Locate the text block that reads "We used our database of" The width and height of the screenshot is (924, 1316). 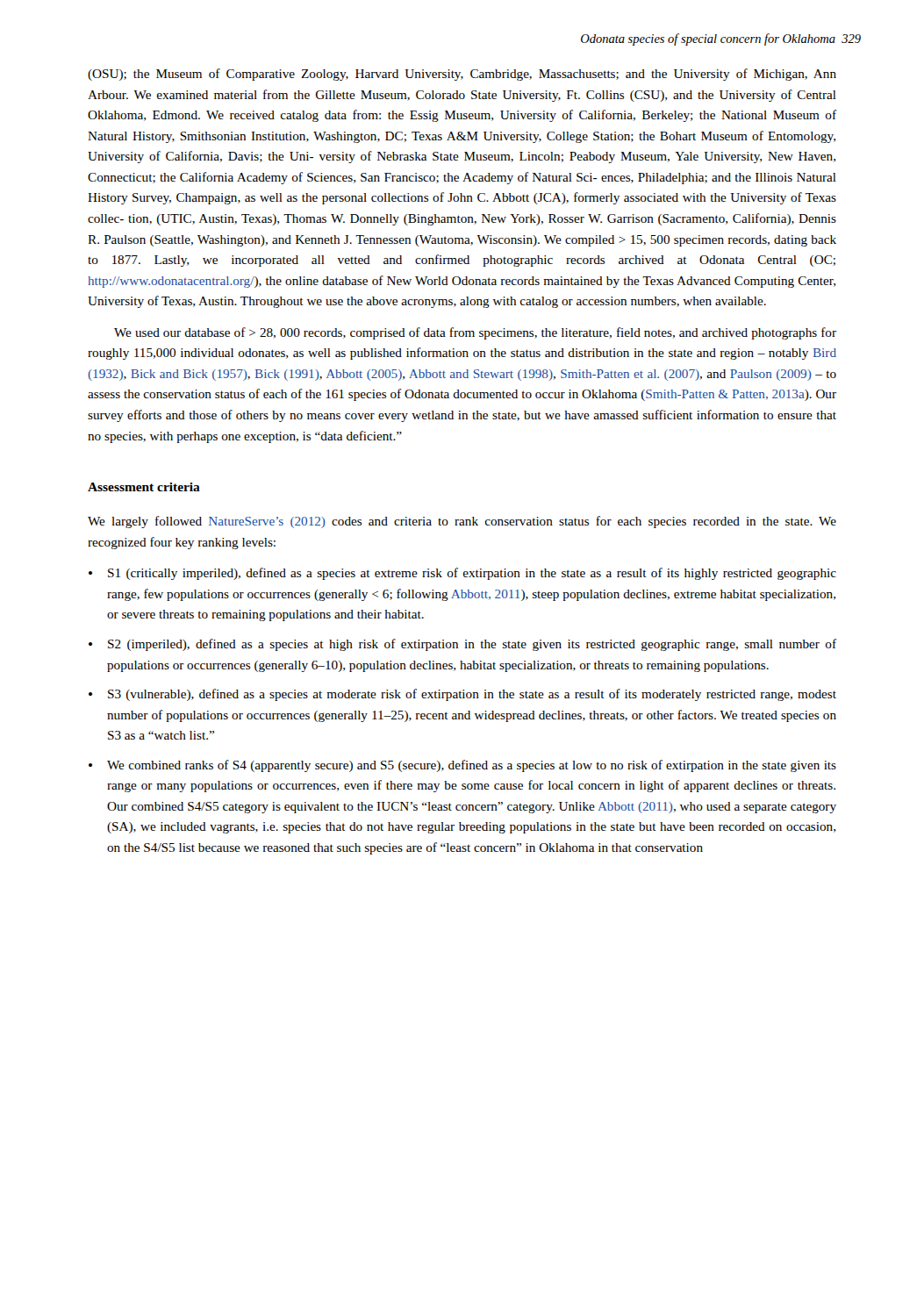[462, 384]
